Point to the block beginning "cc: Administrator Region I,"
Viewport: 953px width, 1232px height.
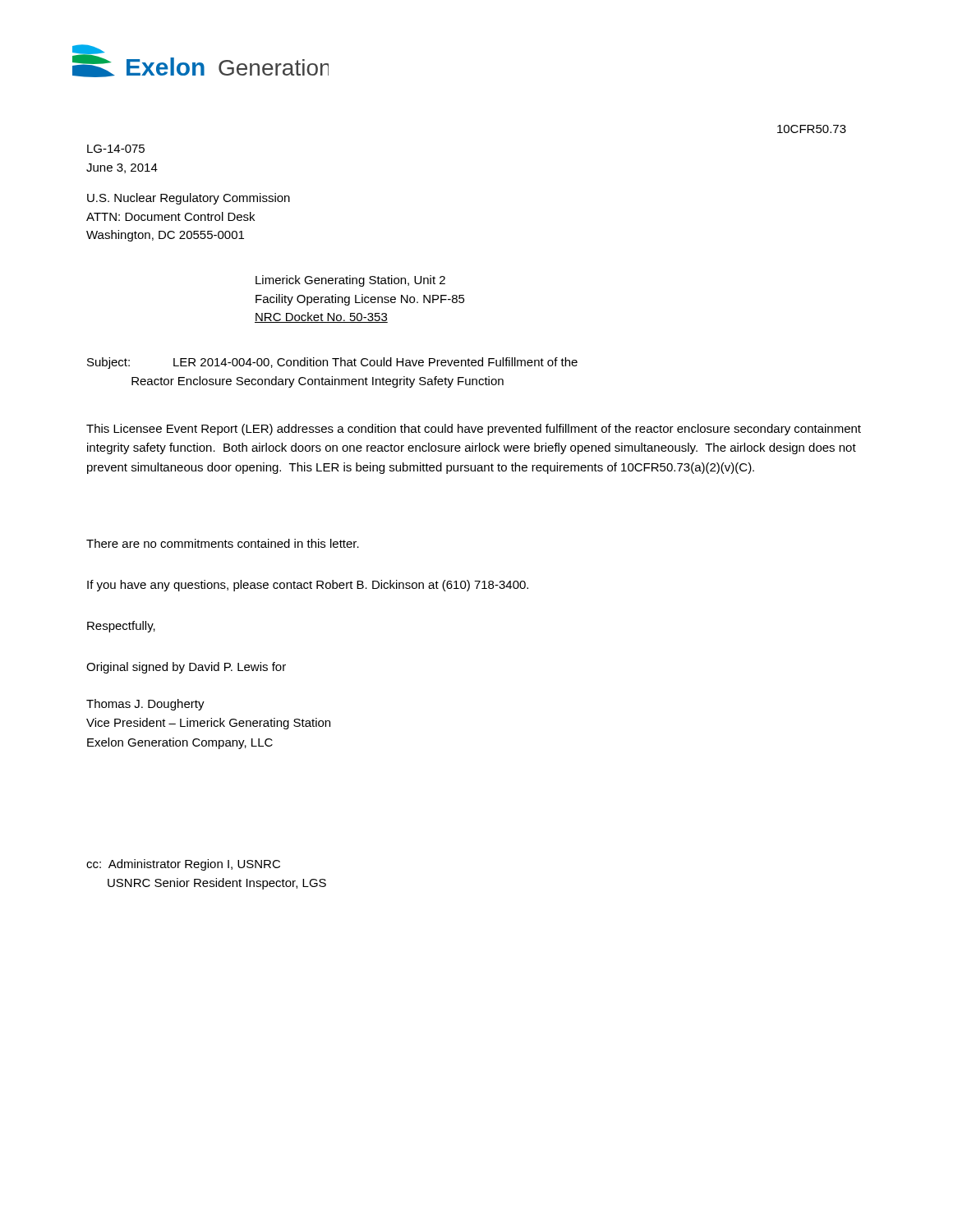click(x=206, y=873)
